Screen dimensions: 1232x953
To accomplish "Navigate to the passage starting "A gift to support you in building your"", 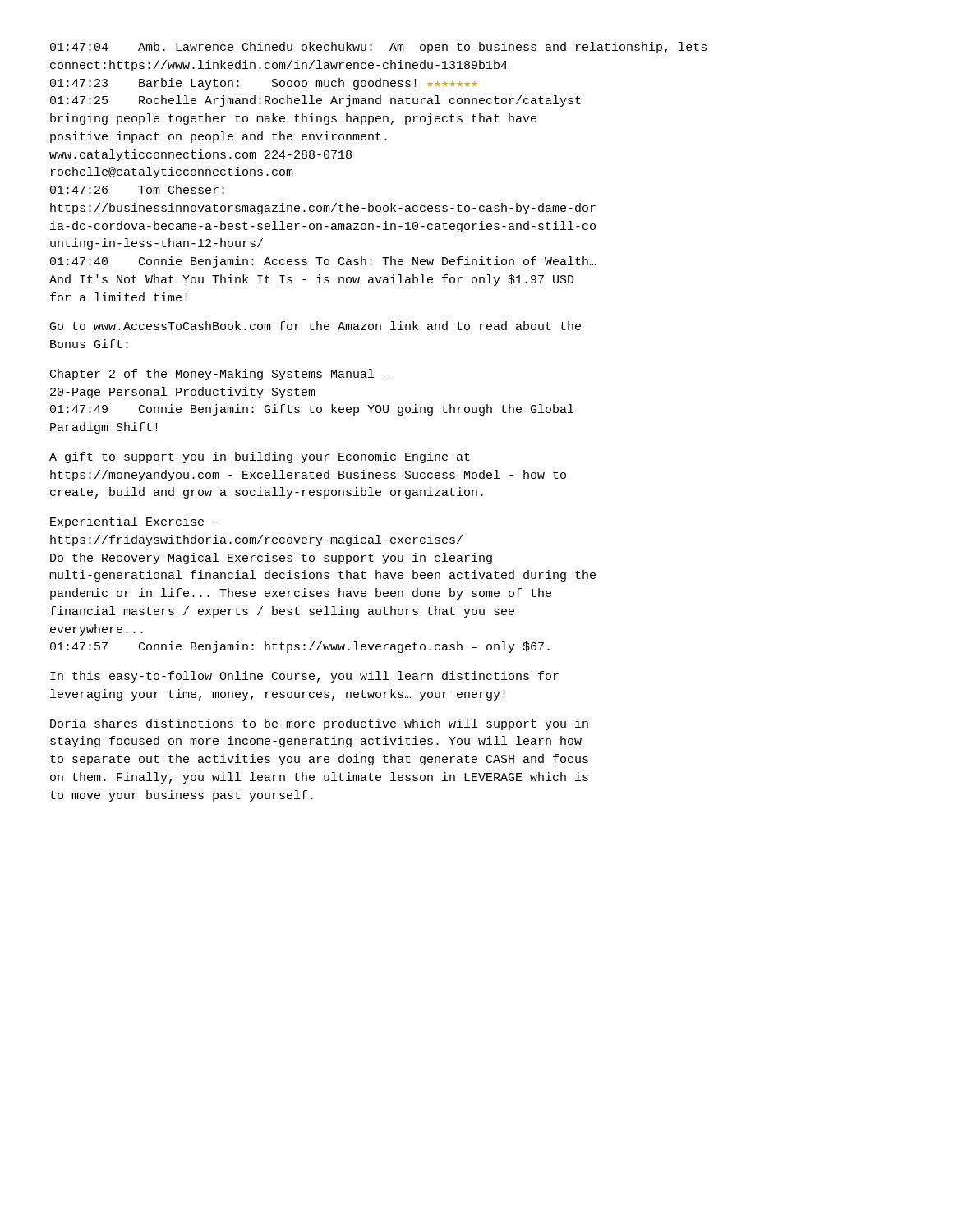I will [308, 476].
